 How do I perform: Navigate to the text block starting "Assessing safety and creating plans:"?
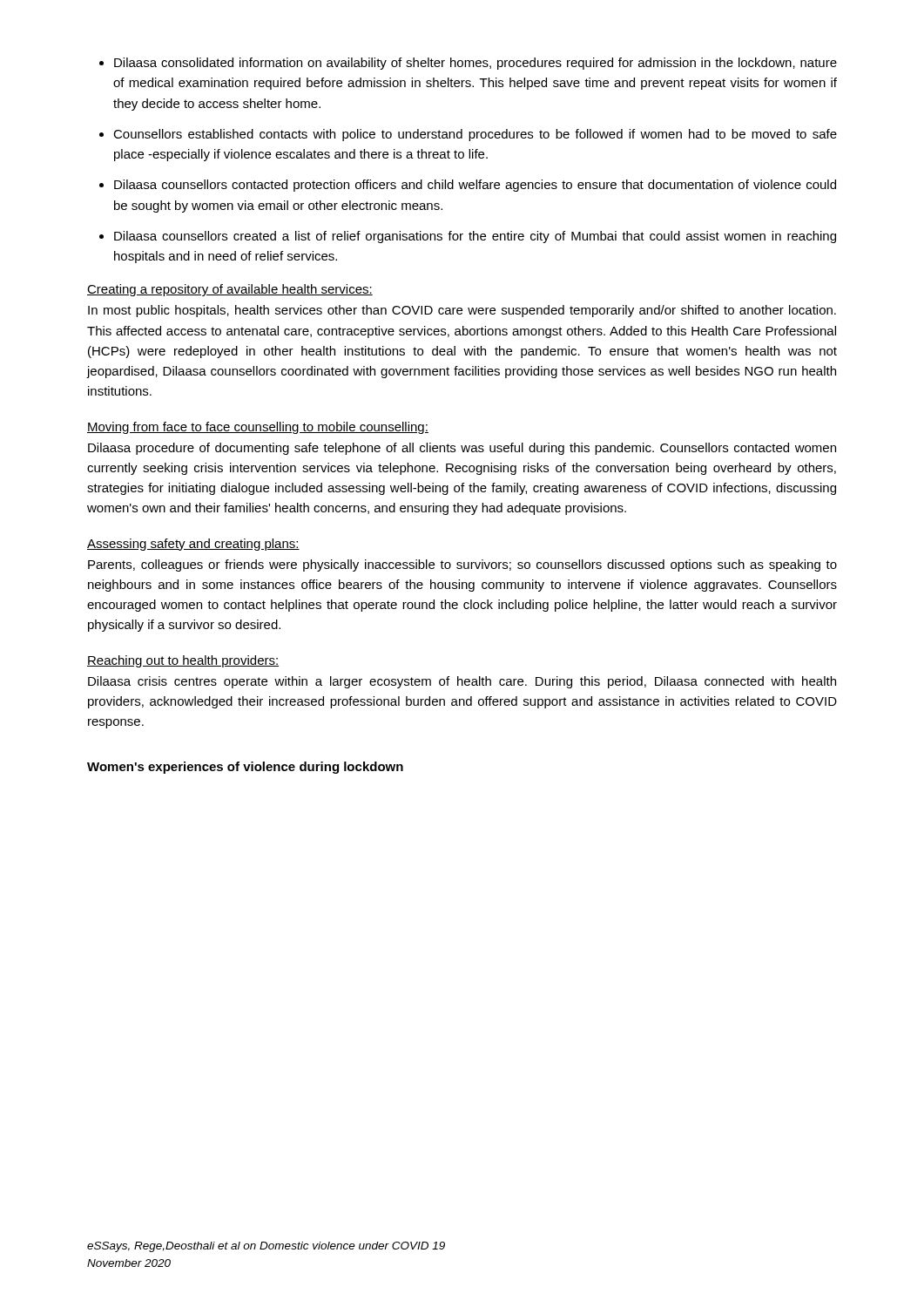pyautogui.click(x=193, y=543)
